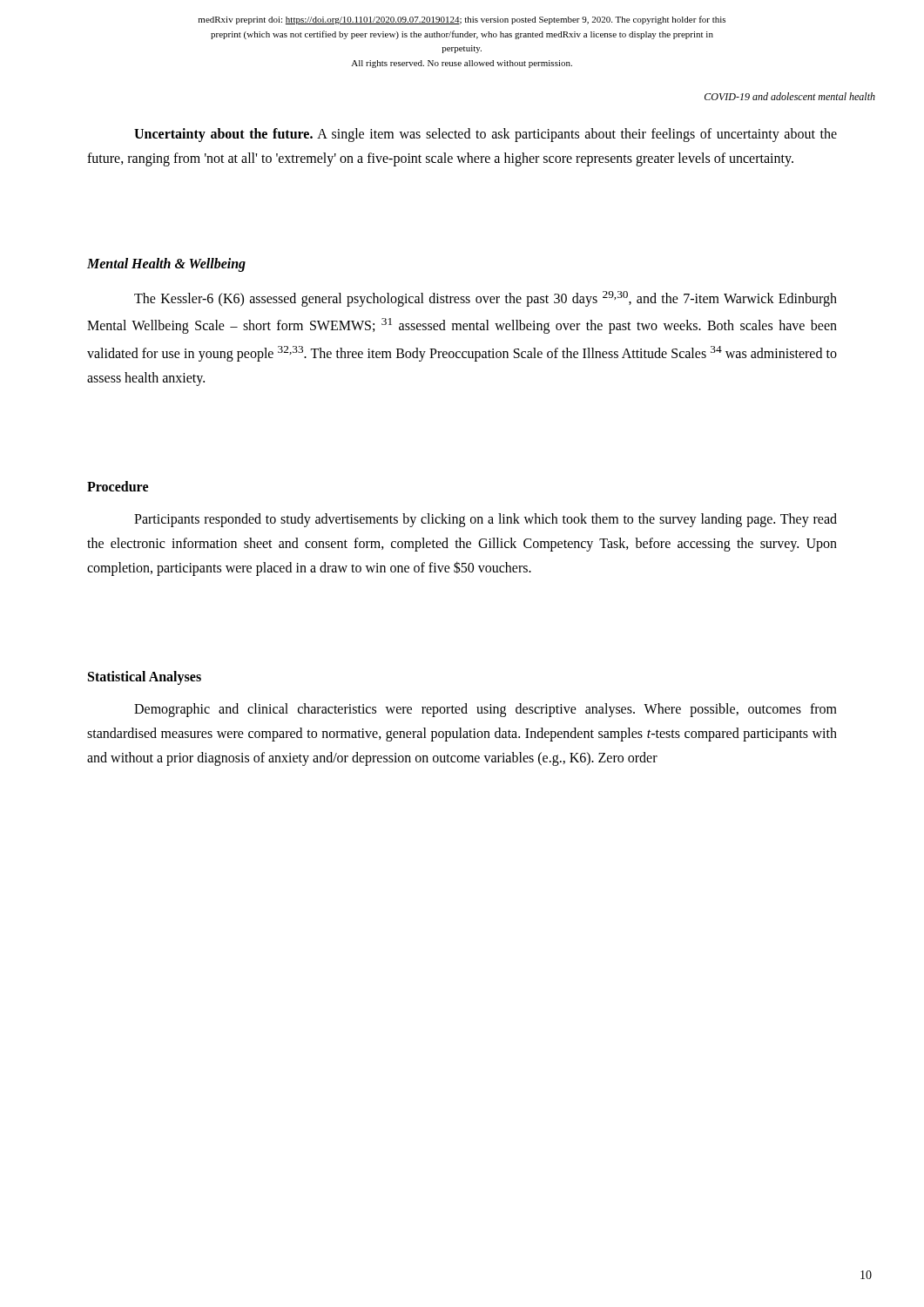Find the passage starting "Mental Health &"
The width and height of the screenshot is (924, 1307).
click(166, 265)
